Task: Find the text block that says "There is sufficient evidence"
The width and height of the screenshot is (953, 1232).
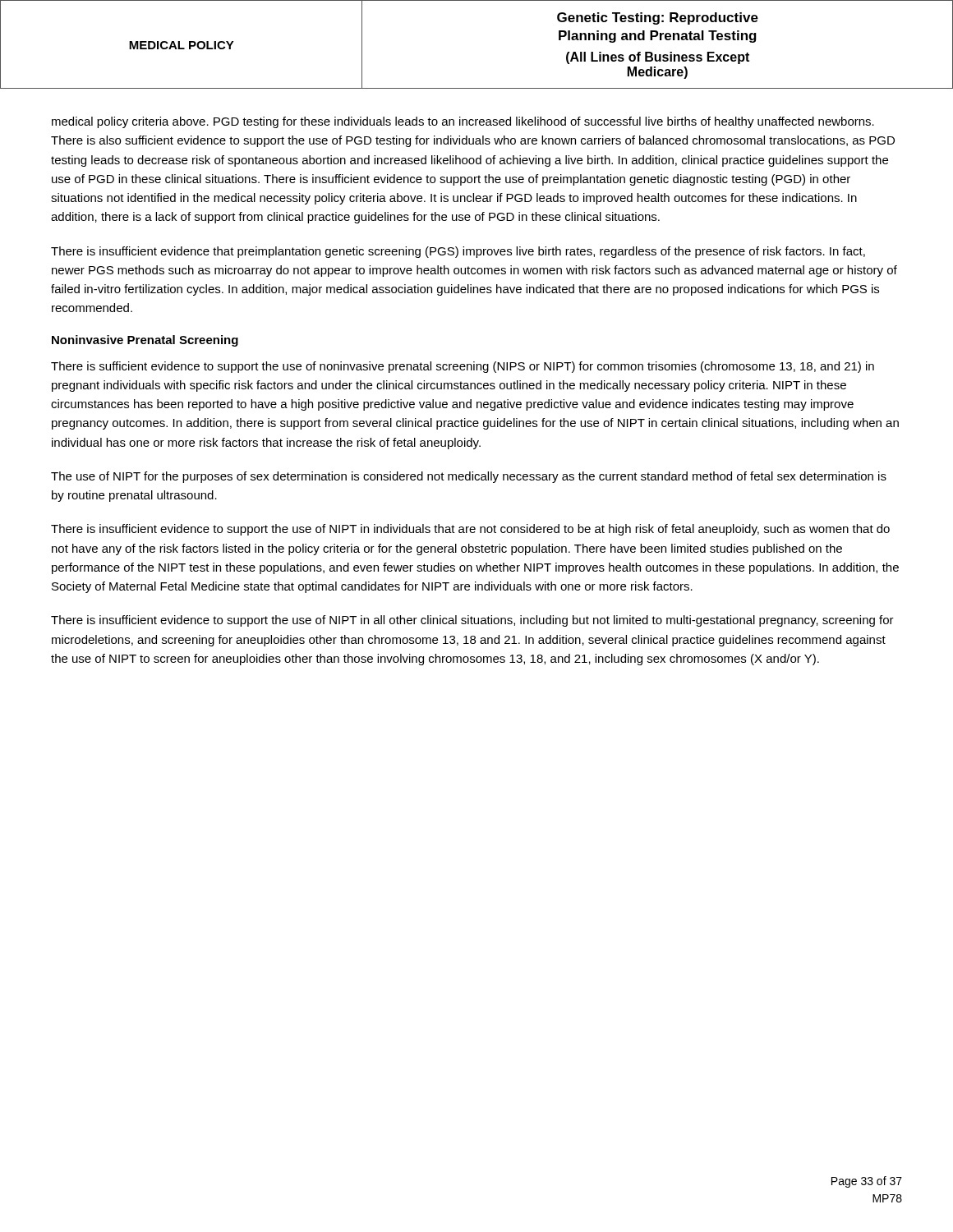Action: pyautogui.click(x=475, y=404)
